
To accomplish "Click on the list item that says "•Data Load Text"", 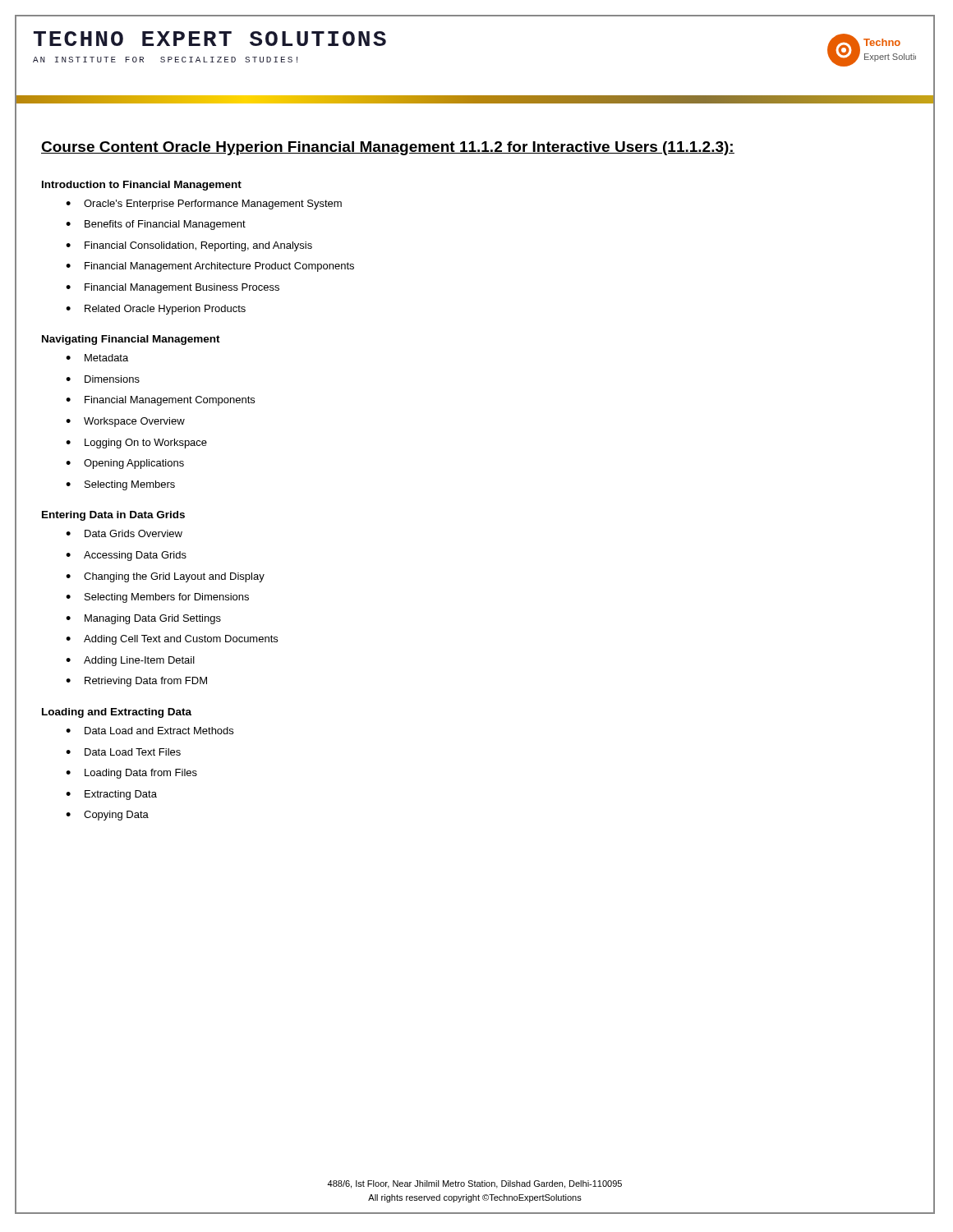I will click(123, 752).
